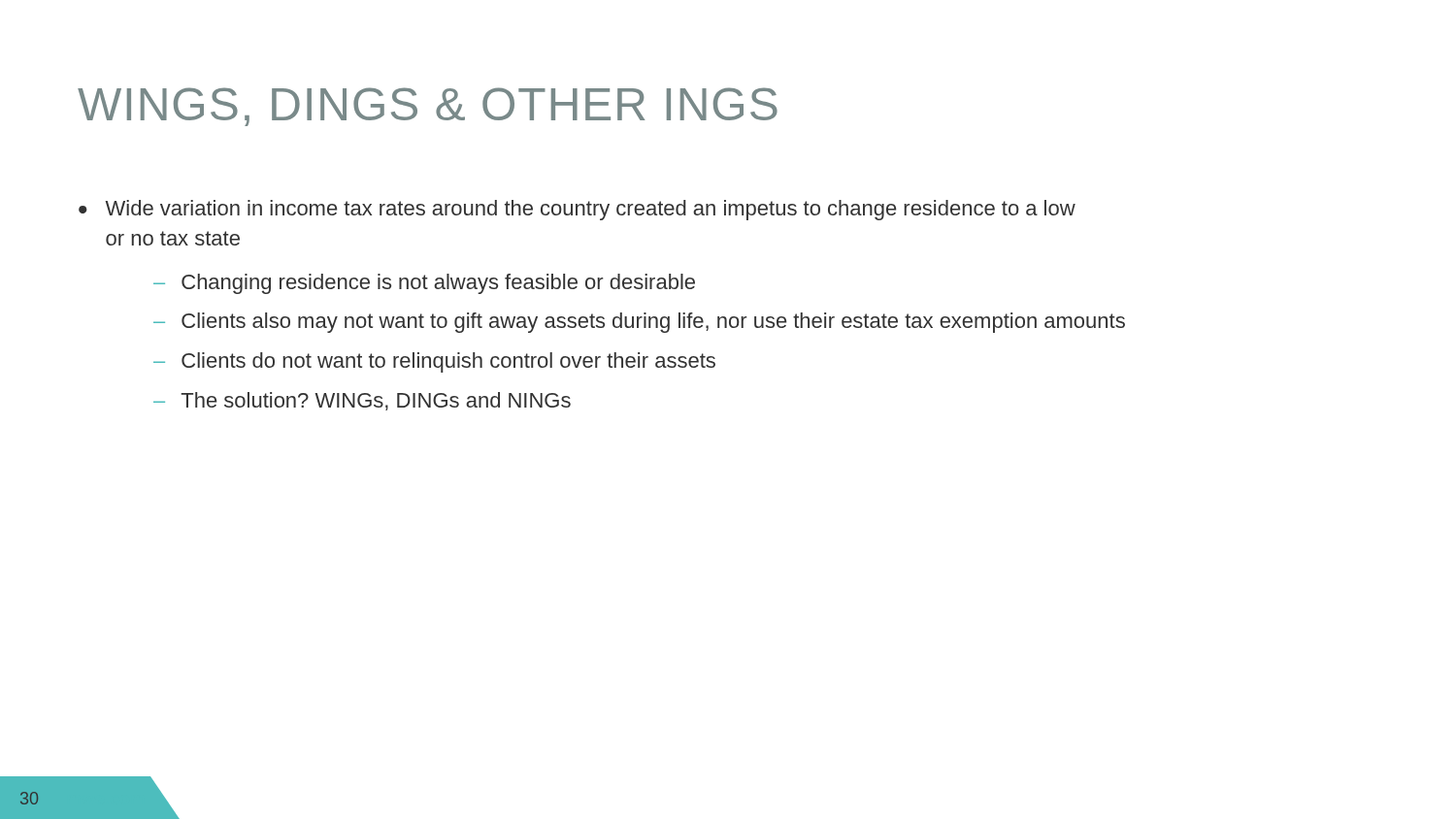This screenshot has height=819, width=1456.
Task: Select the title containing "WINGS, DINGS & OTHER INGS"
Action: coord(429,104)
